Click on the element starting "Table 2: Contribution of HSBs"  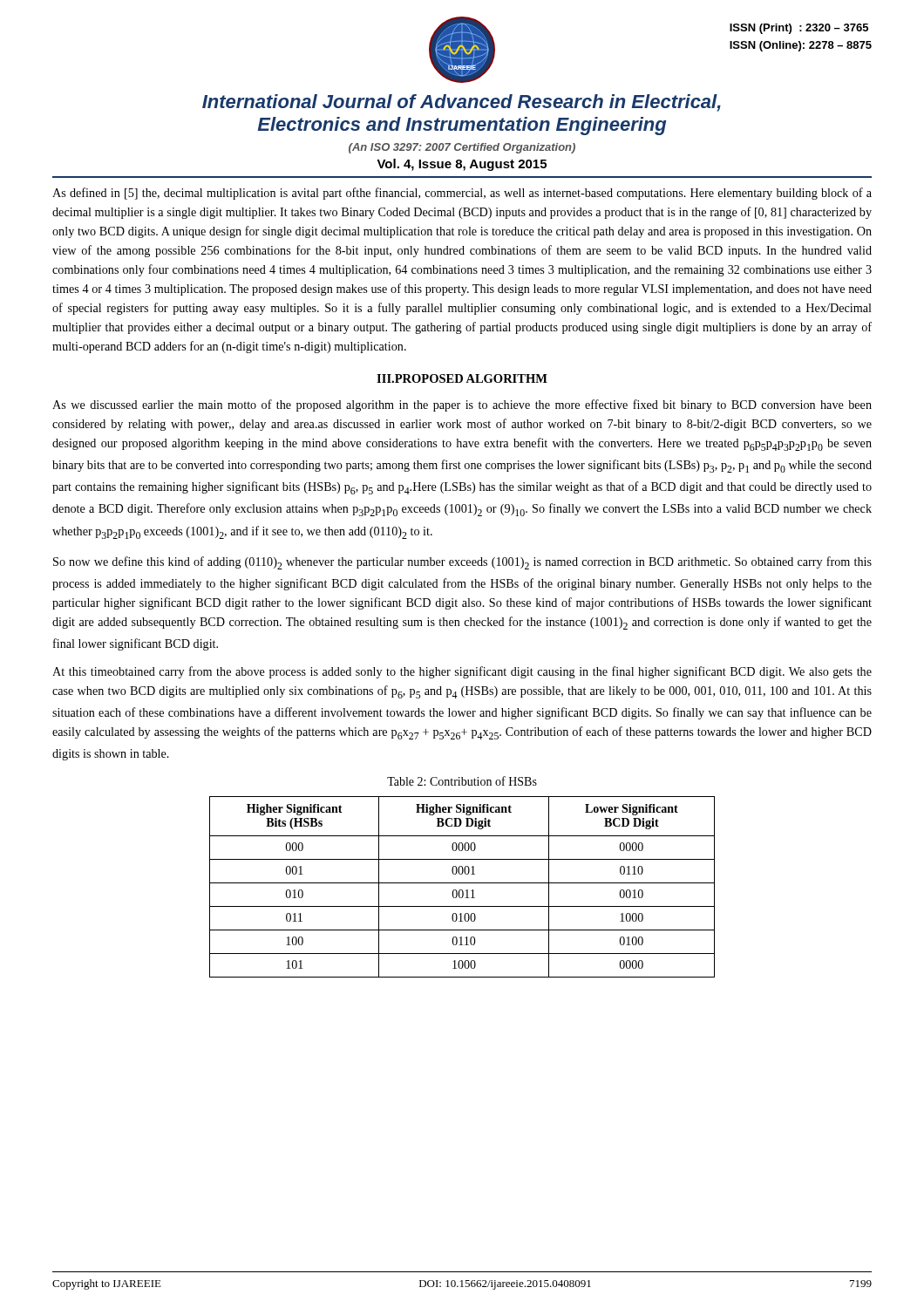tap(462, 782)
